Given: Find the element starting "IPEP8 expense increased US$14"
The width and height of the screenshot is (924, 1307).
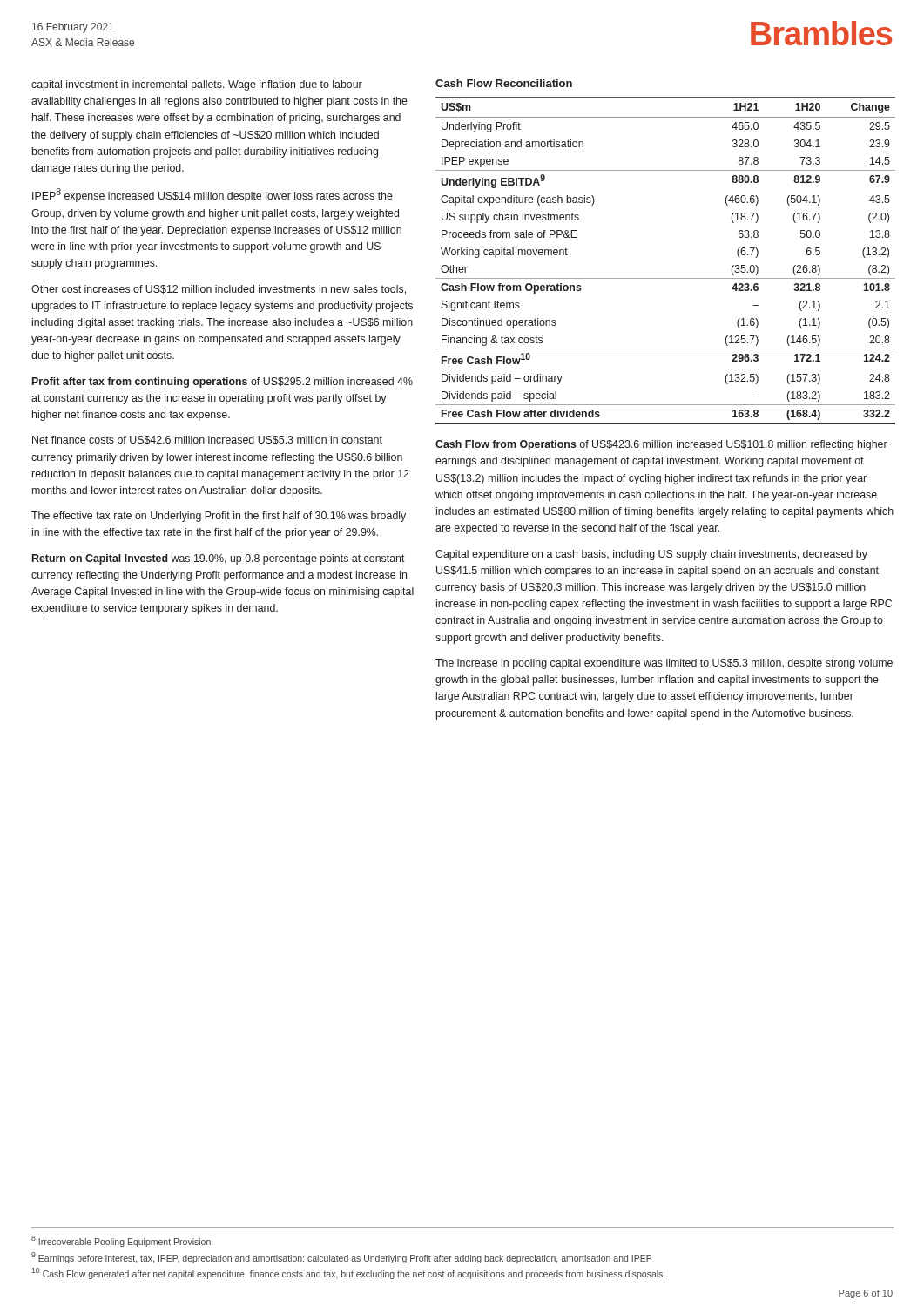Looking at the screenshot, I should [217, 229].
